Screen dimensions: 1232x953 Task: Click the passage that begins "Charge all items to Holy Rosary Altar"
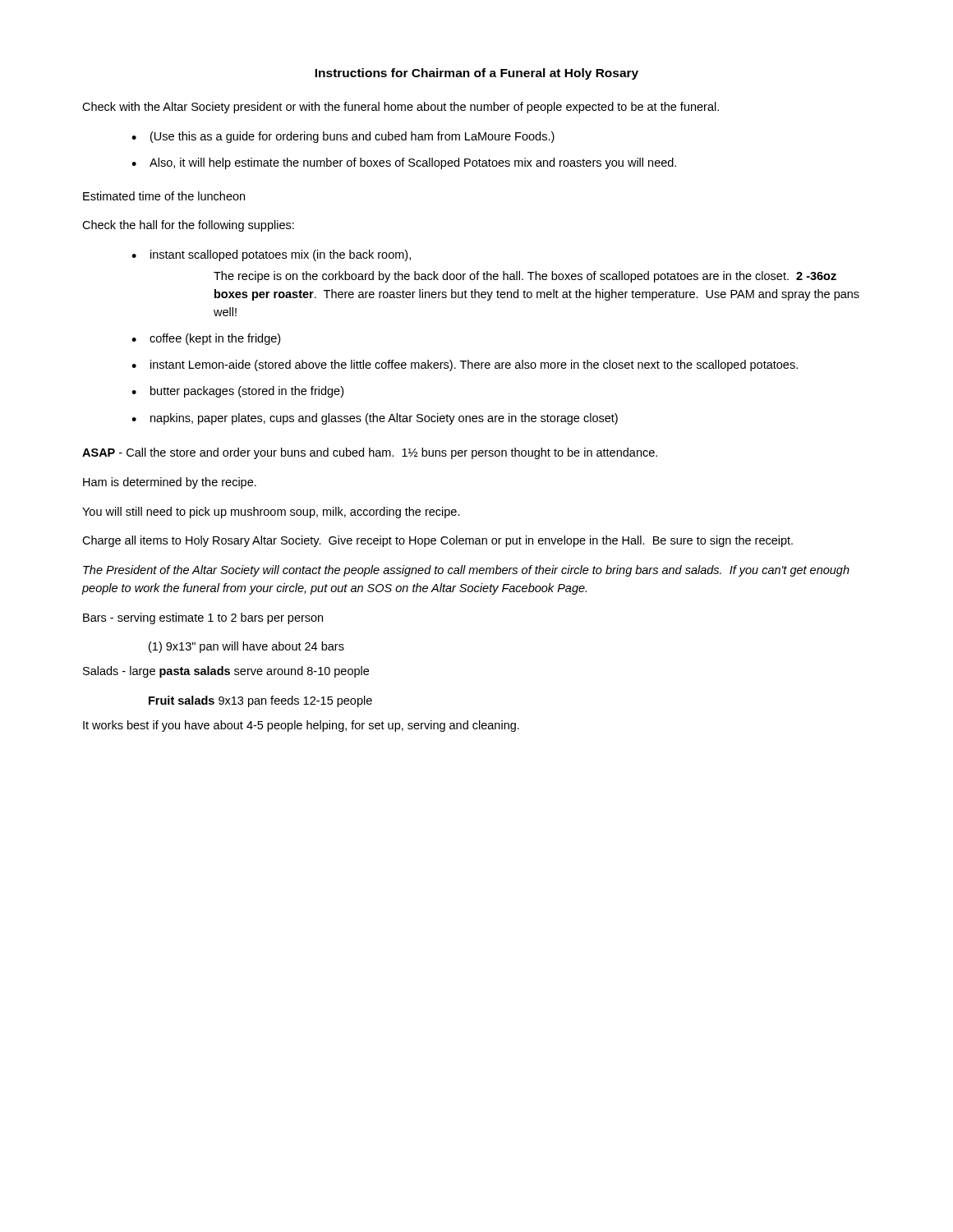[438, 541]
